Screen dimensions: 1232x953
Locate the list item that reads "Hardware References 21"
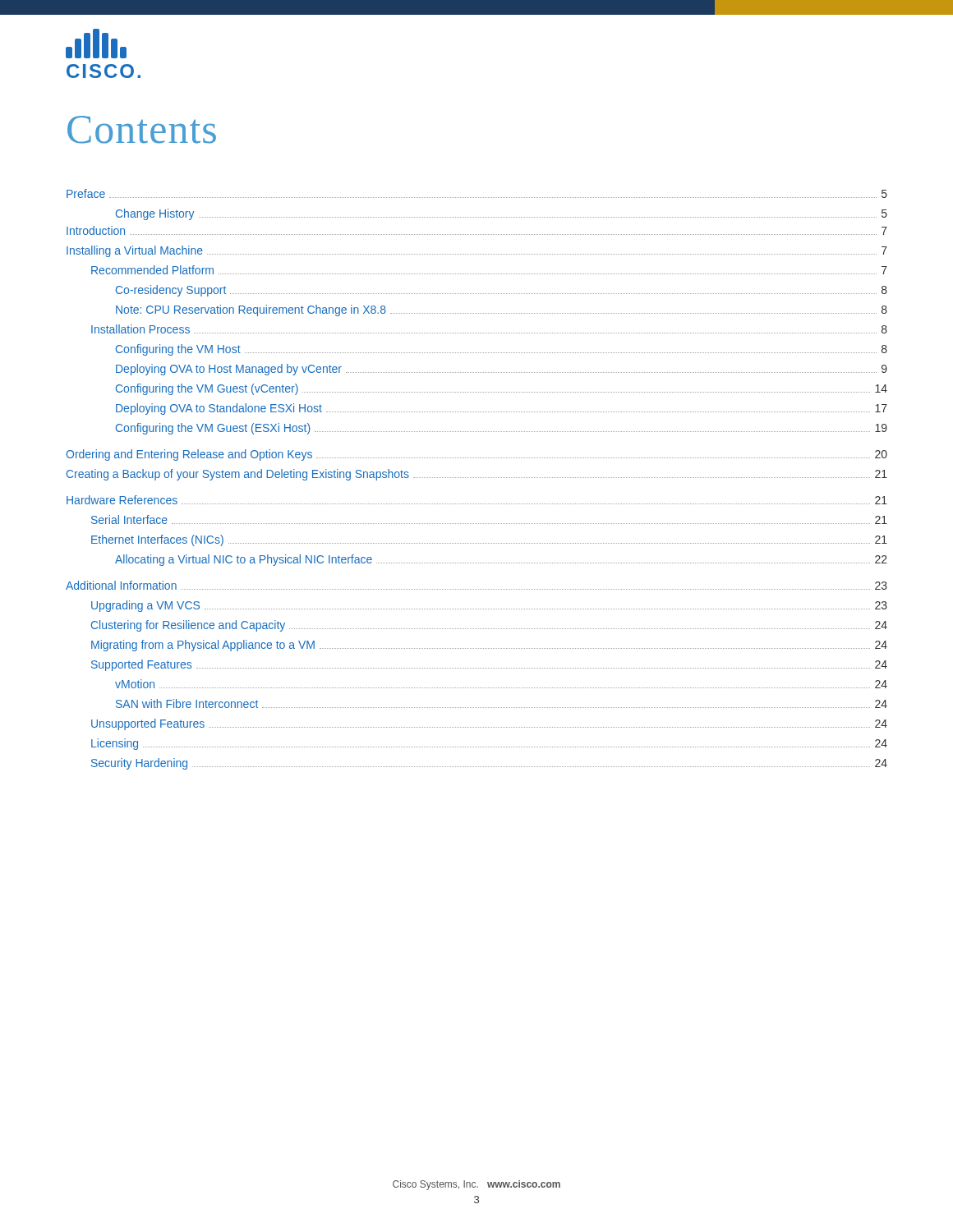(x=476, y=500)
